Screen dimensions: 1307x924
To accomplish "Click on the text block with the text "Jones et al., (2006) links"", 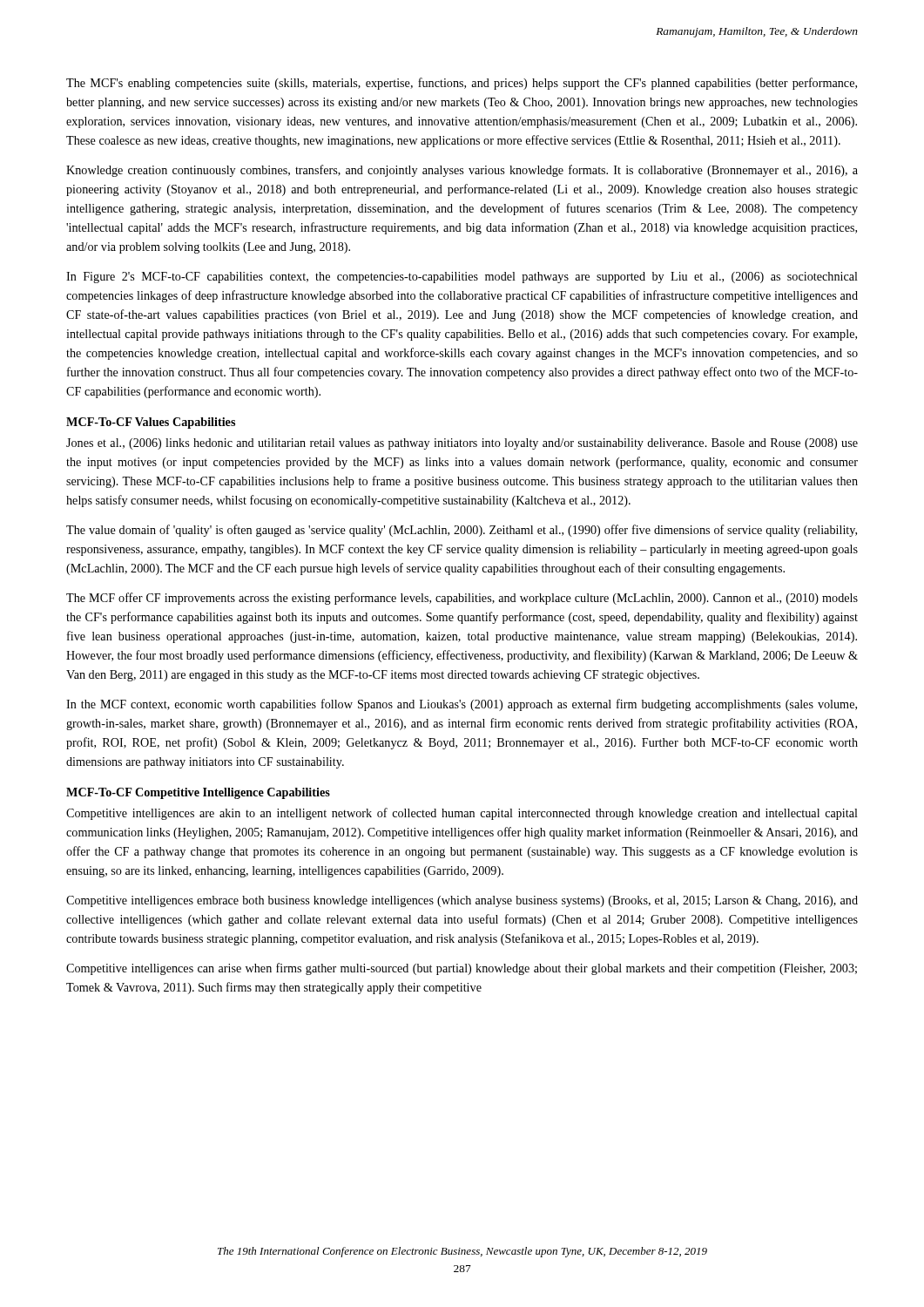I will pos(462,471).
